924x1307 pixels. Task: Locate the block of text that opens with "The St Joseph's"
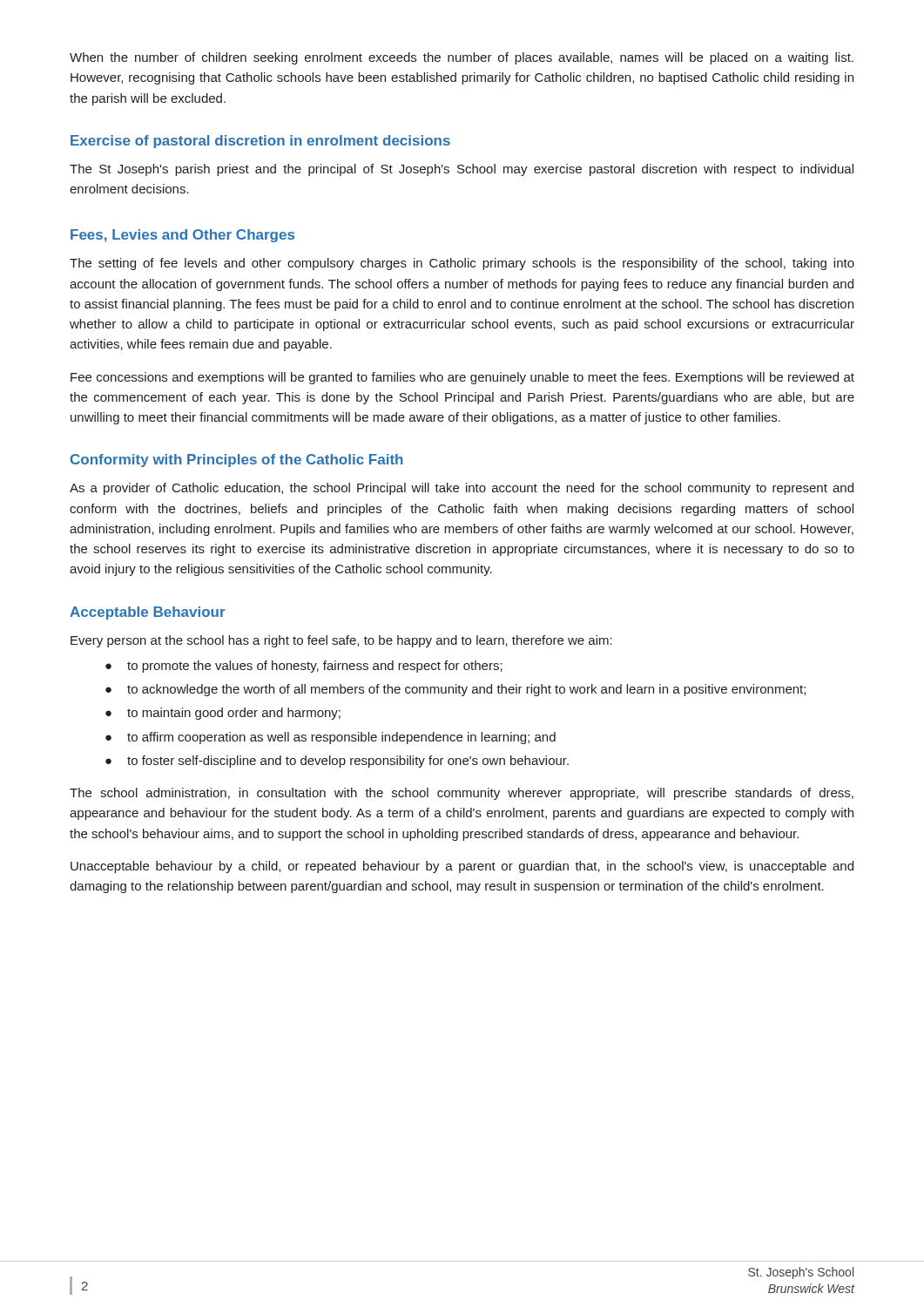[x=462, y=179]
